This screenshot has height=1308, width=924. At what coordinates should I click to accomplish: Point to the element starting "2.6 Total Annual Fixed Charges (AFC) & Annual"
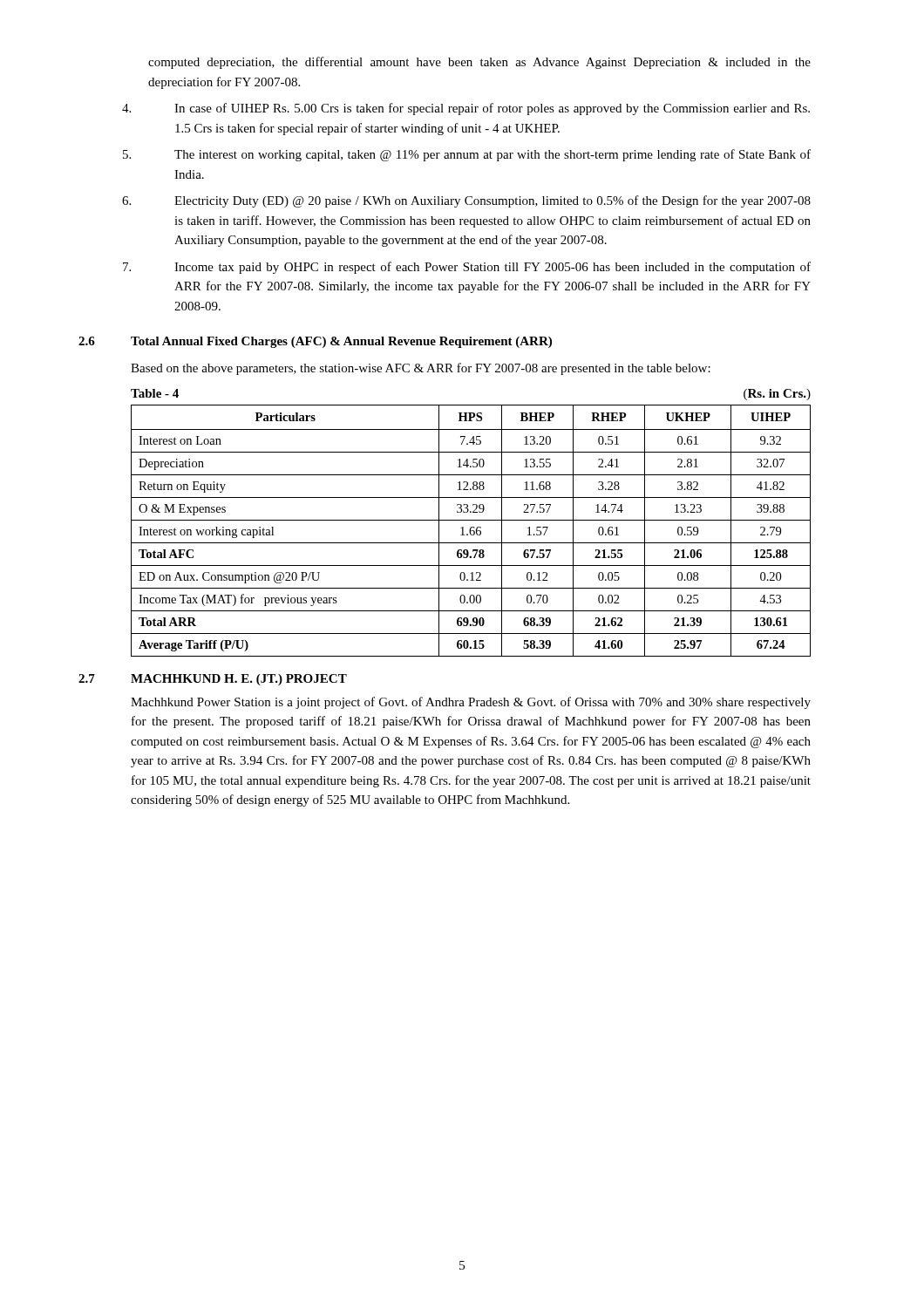click(462, 341)
